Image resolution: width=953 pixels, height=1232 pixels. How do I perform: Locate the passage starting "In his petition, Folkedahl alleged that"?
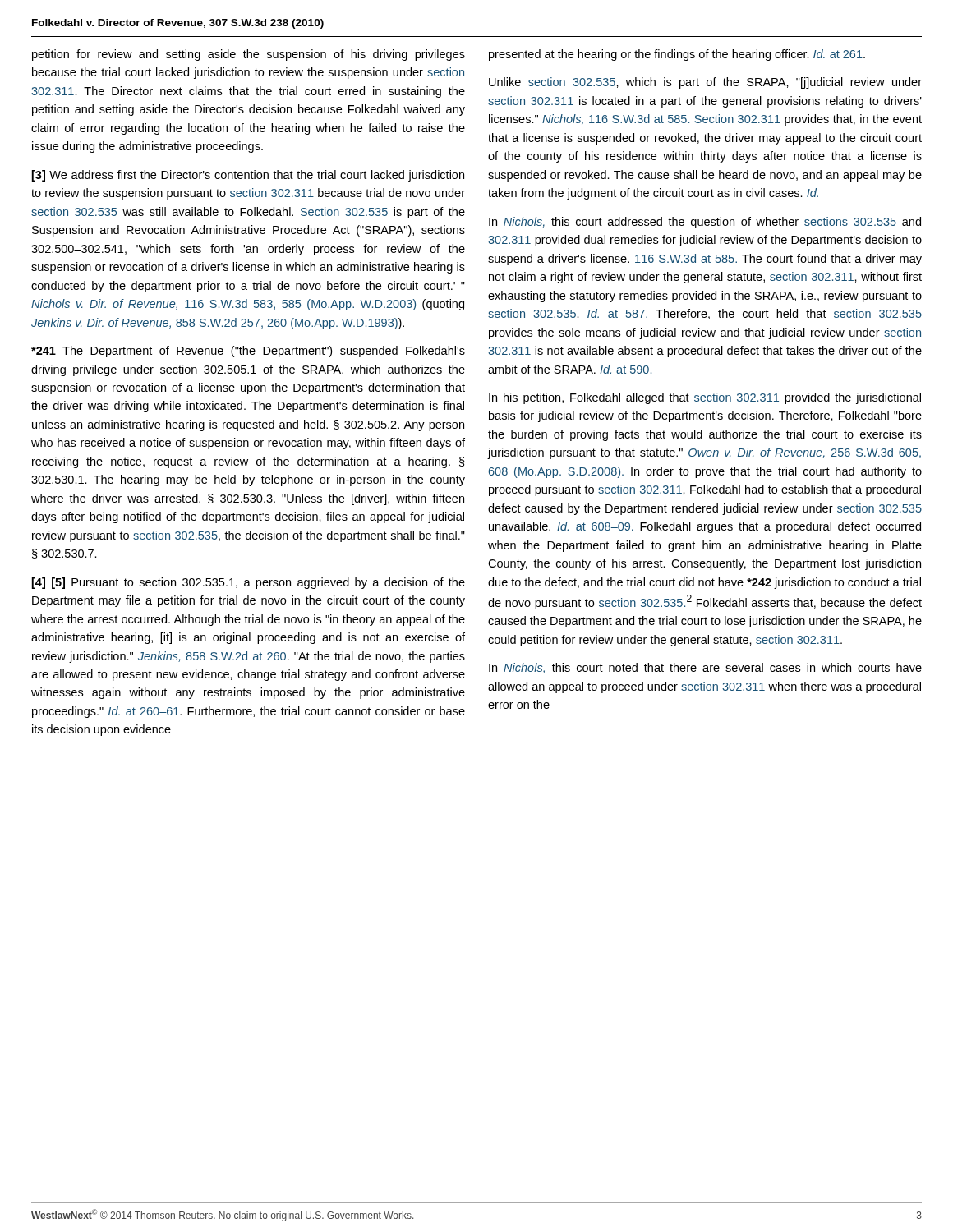pyautogui.click(x=705, y=519)
